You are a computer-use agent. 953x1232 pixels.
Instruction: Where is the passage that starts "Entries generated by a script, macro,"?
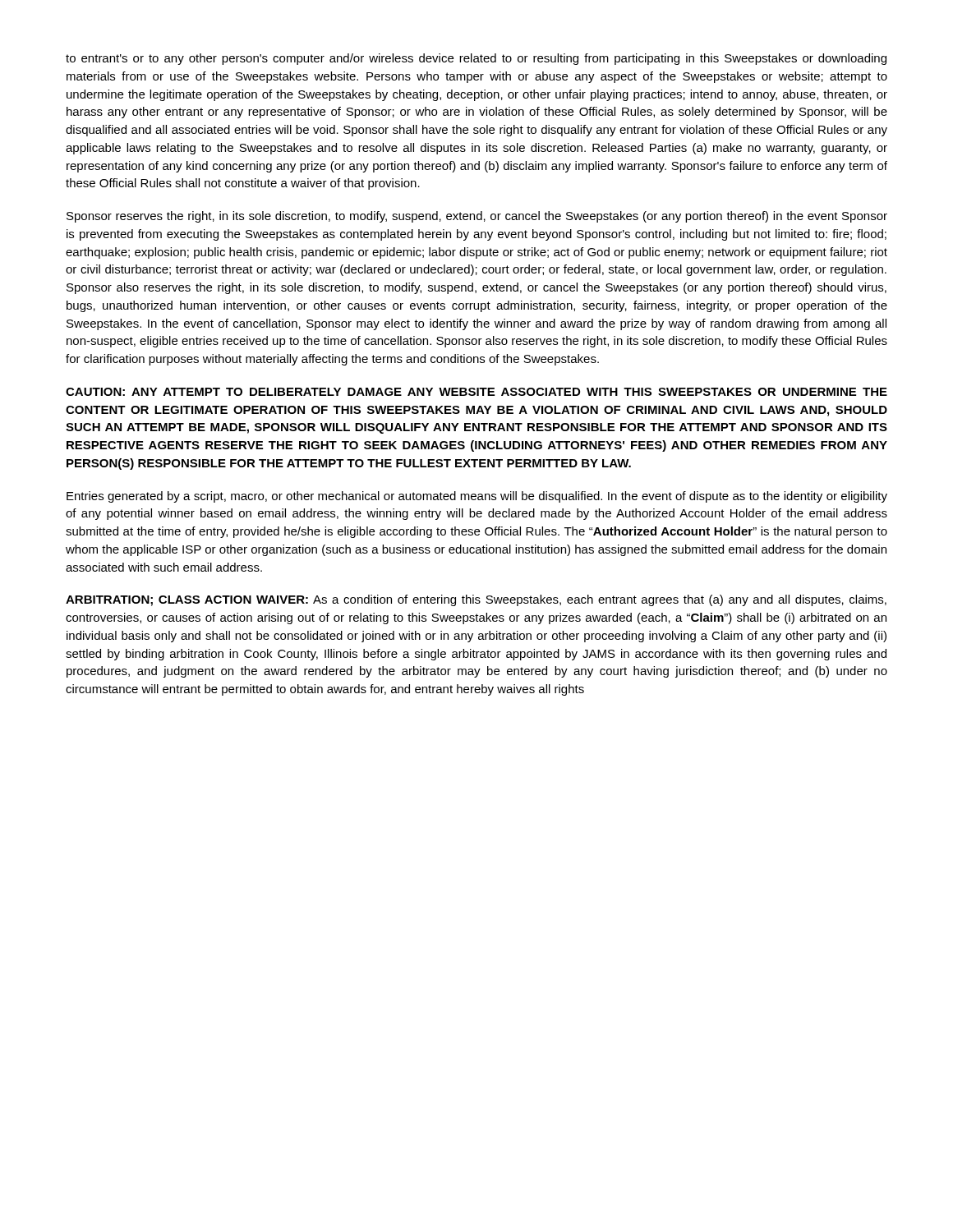coord(476,531)
